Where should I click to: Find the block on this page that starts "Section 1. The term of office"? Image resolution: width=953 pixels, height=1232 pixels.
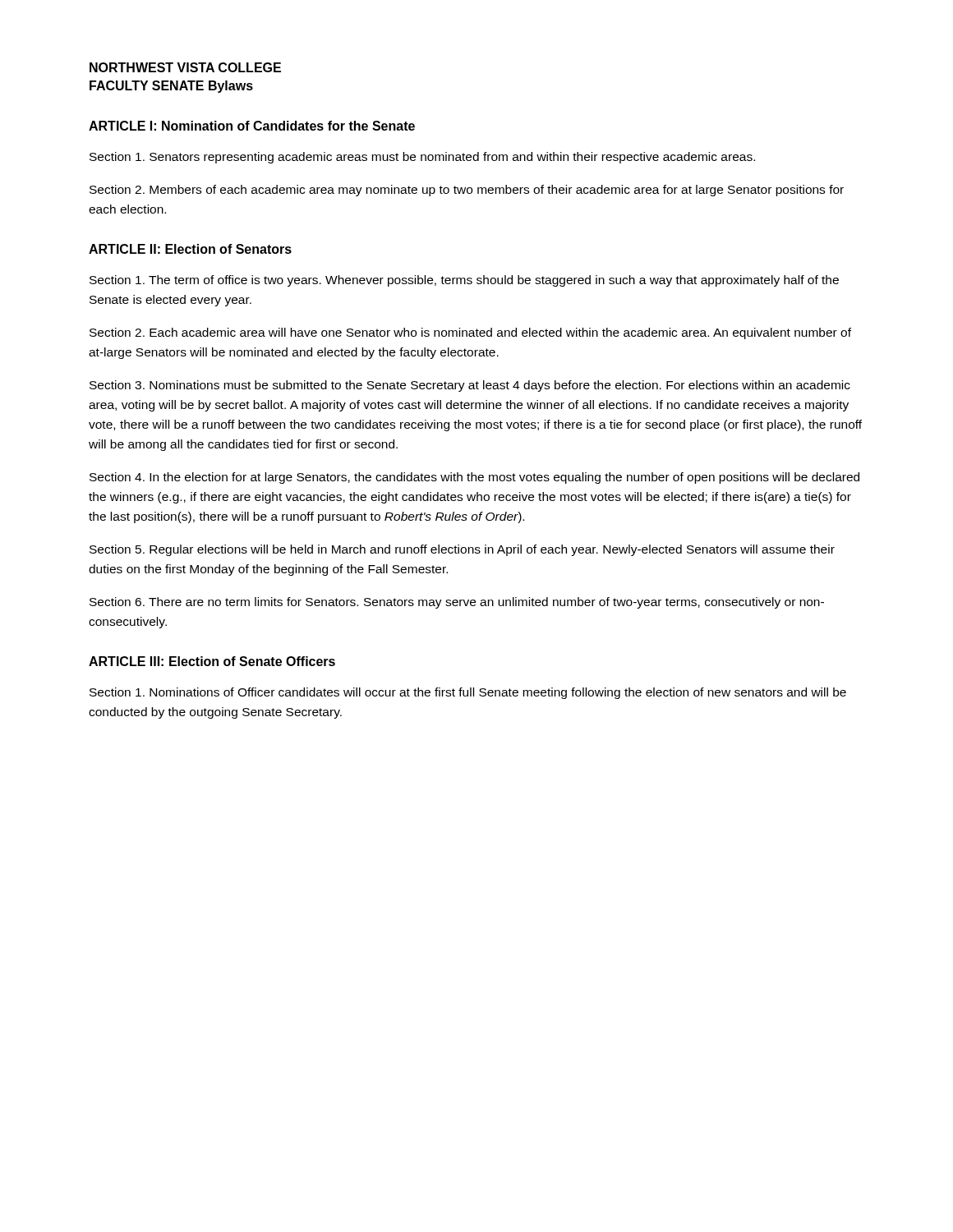[464, 289]
